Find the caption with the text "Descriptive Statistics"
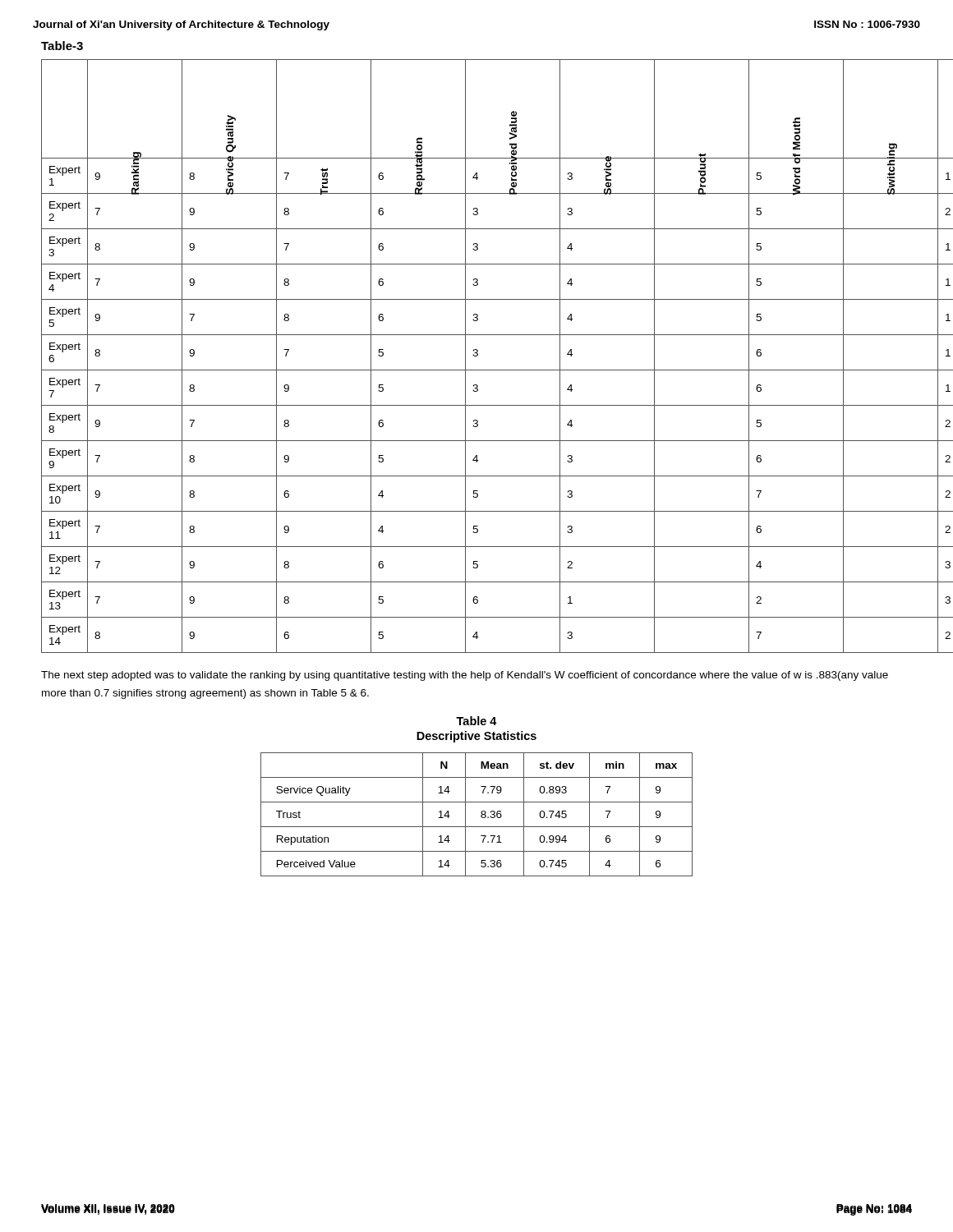The width and height of the screenshot is (953, 1232). pos(476,736)
